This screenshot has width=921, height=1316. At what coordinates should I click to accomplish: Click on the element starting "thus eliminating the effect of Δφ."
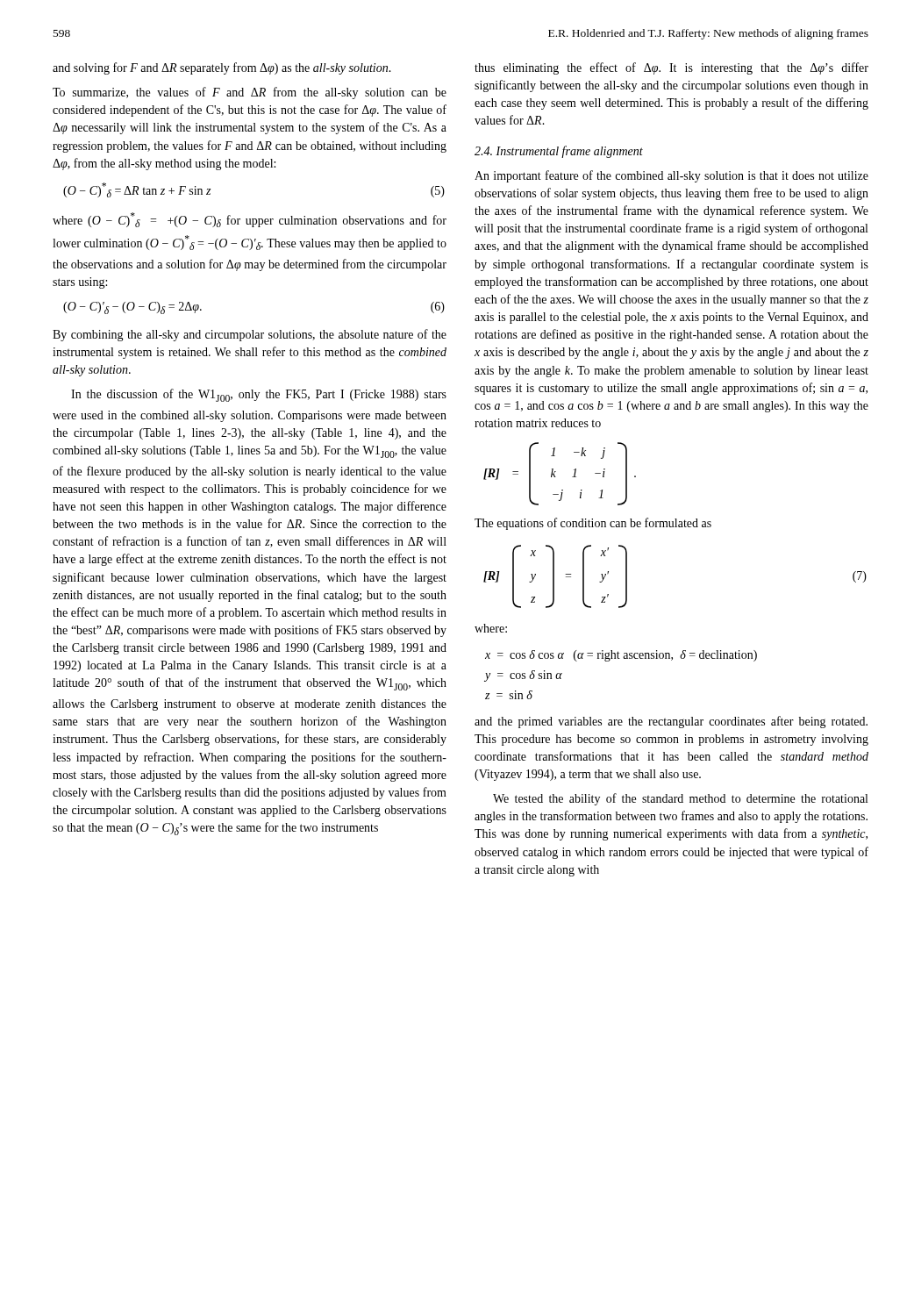click(671, 95)
